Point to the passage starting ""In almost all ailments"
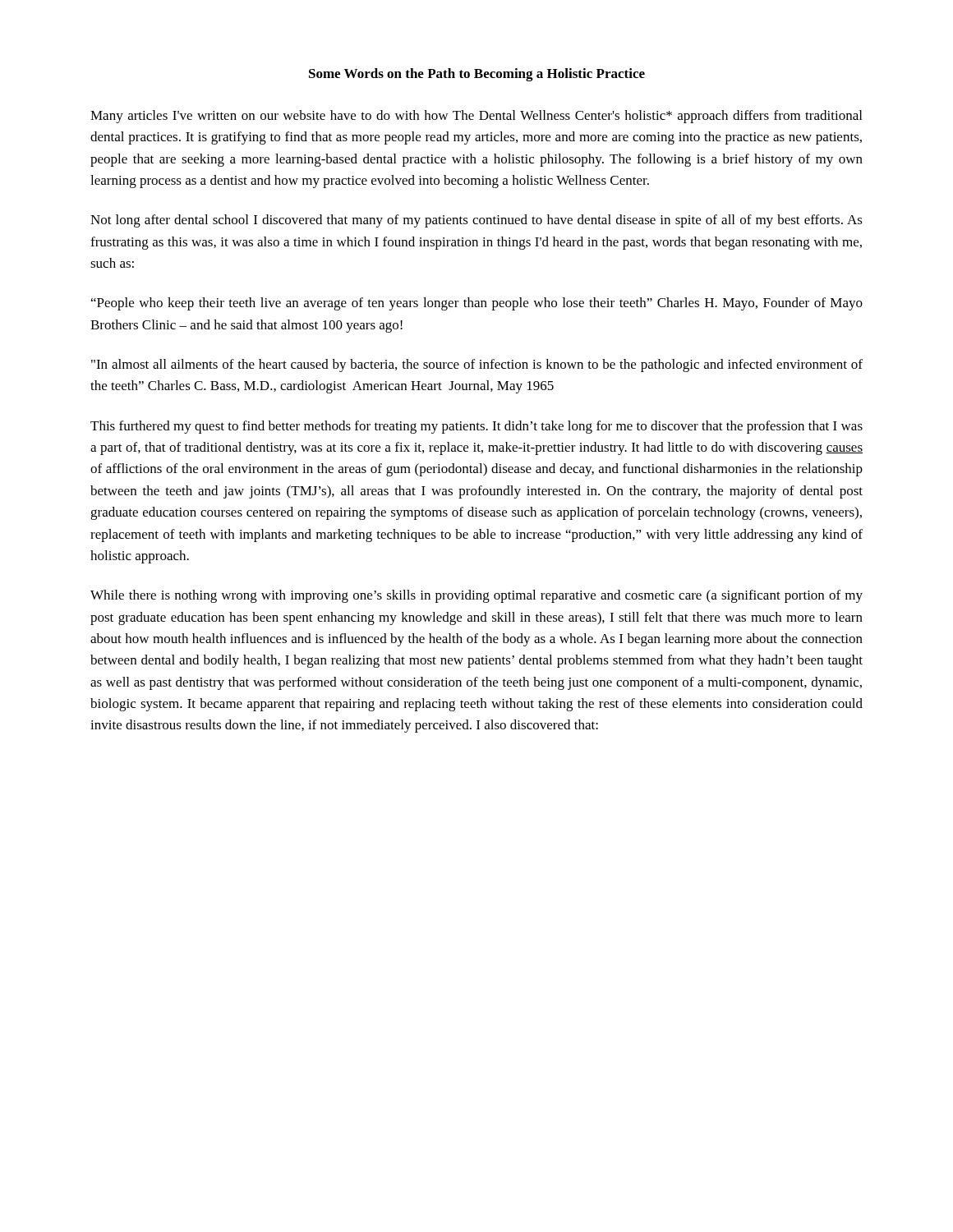Viewport: 953px width, 1232px height. (x=476, y=375)
